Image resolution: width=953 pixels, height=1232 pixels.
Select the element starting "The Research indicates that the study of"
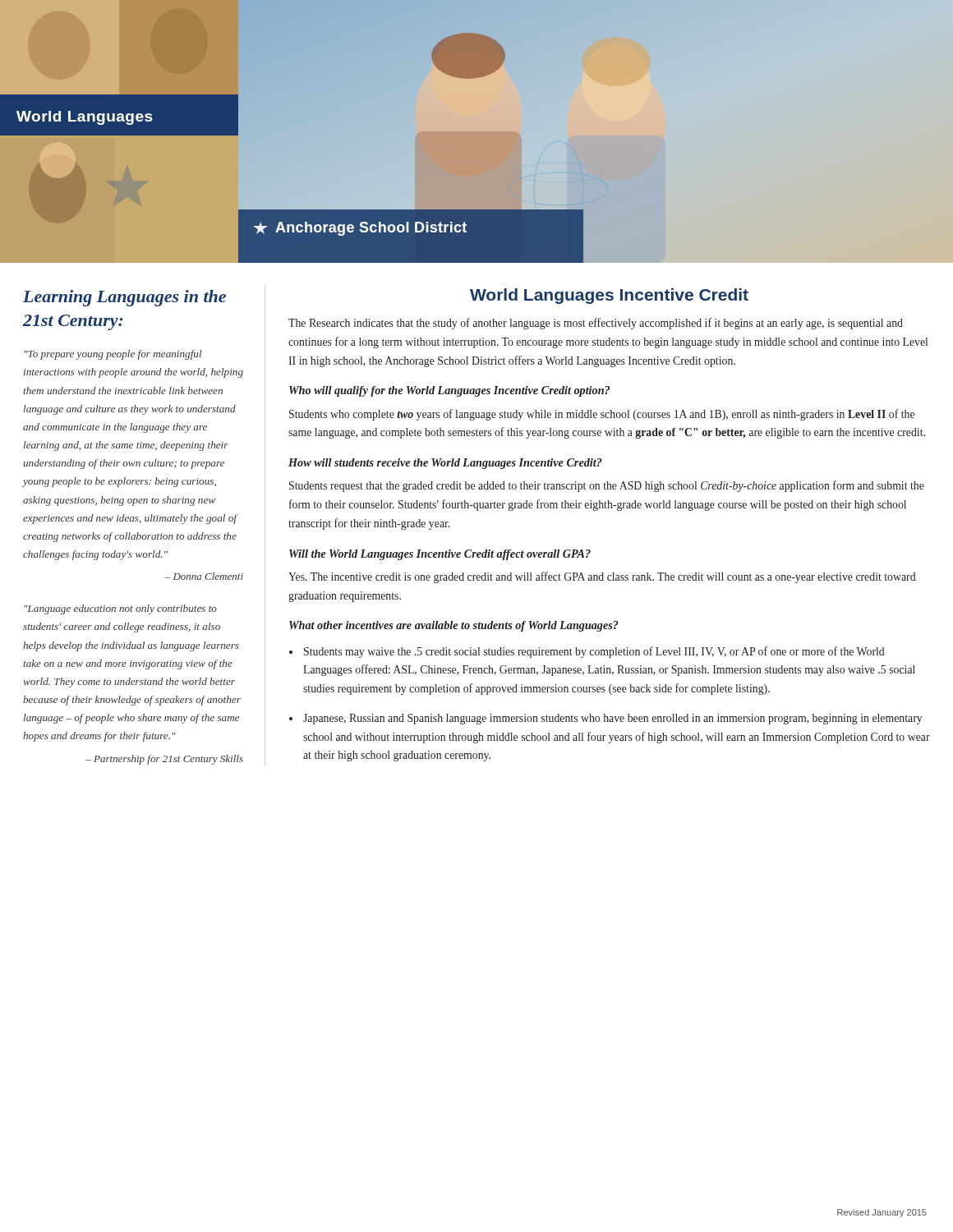(608, 342)
